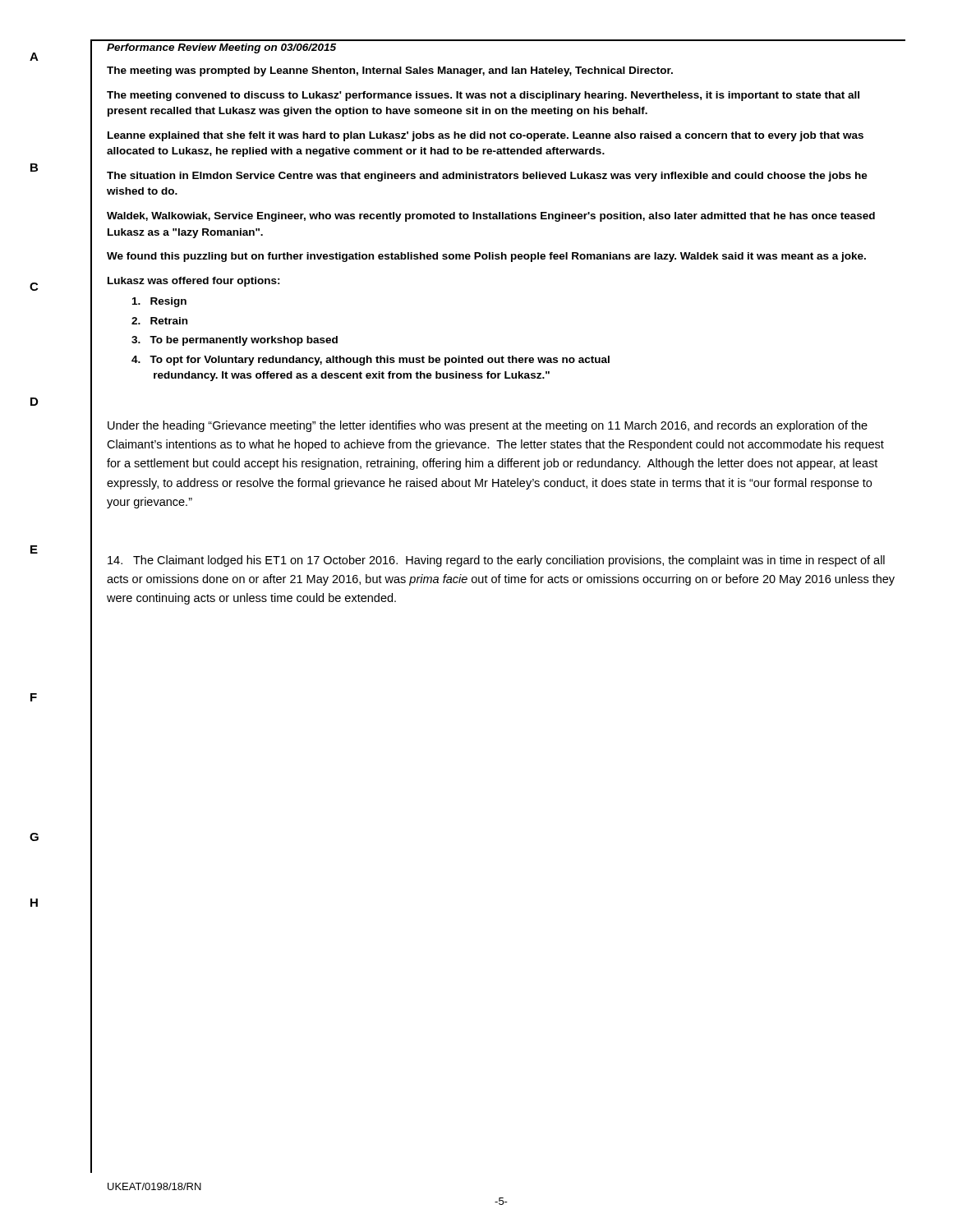Image resolution: width=953 pixels, height=1232 pixels.
Task: Point to the block beginning "Lukasz was offered four"
Action: click(194, 280)
